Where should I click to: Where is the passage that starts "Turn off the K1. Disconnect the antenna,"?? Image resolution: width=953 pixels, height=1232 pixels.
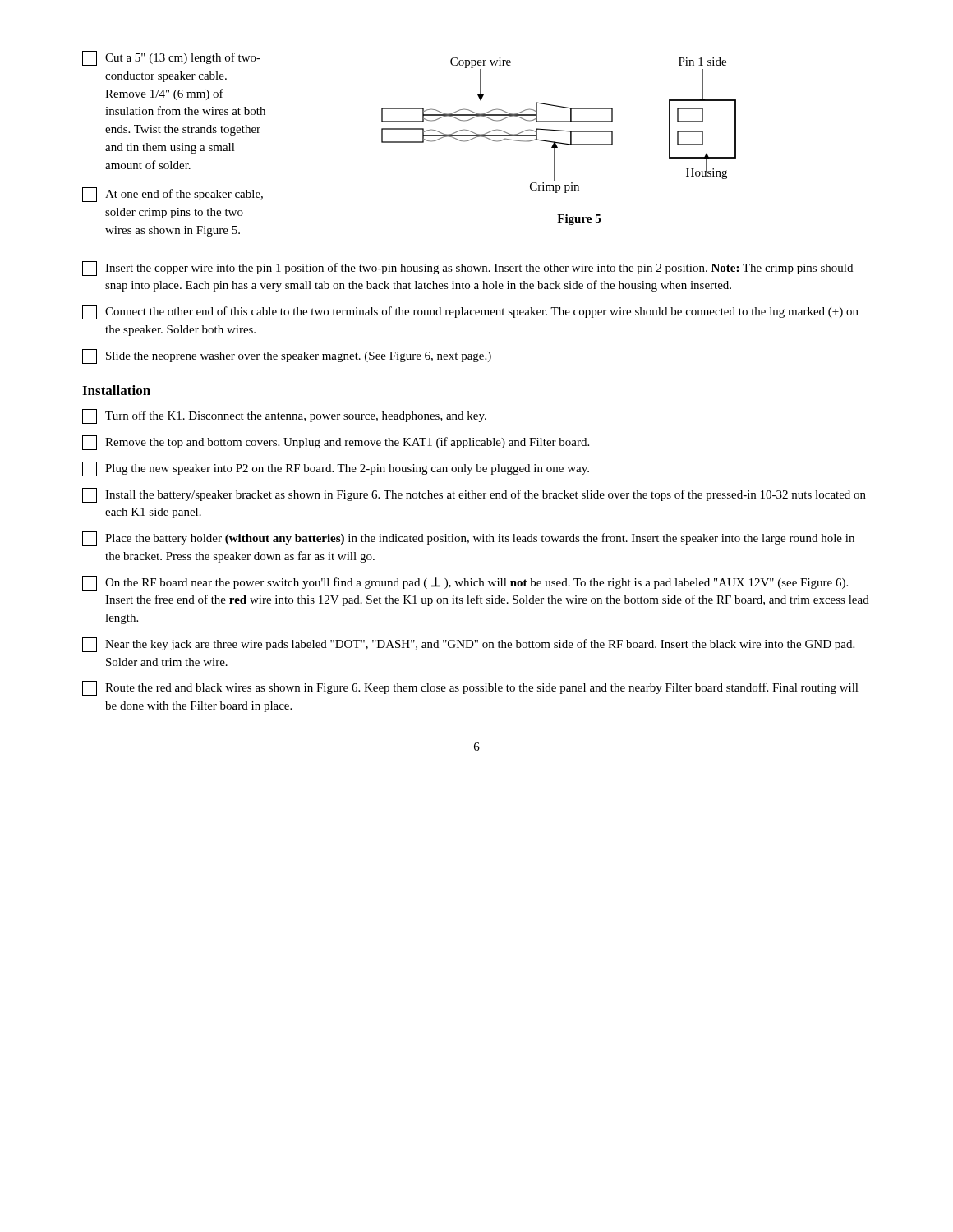click(476, 416)
